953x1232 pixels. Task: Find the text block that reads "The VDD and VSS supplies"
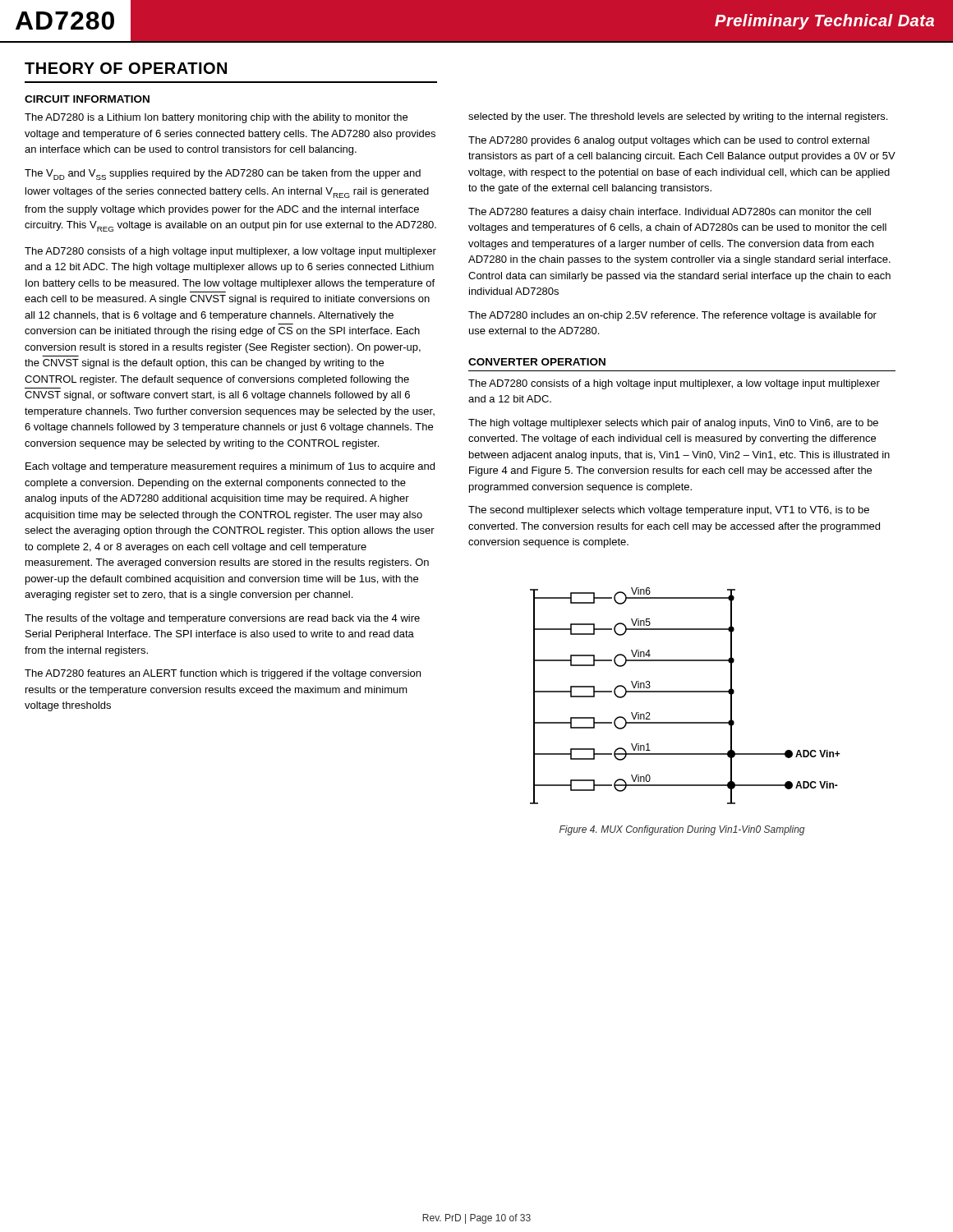point(231,200)
